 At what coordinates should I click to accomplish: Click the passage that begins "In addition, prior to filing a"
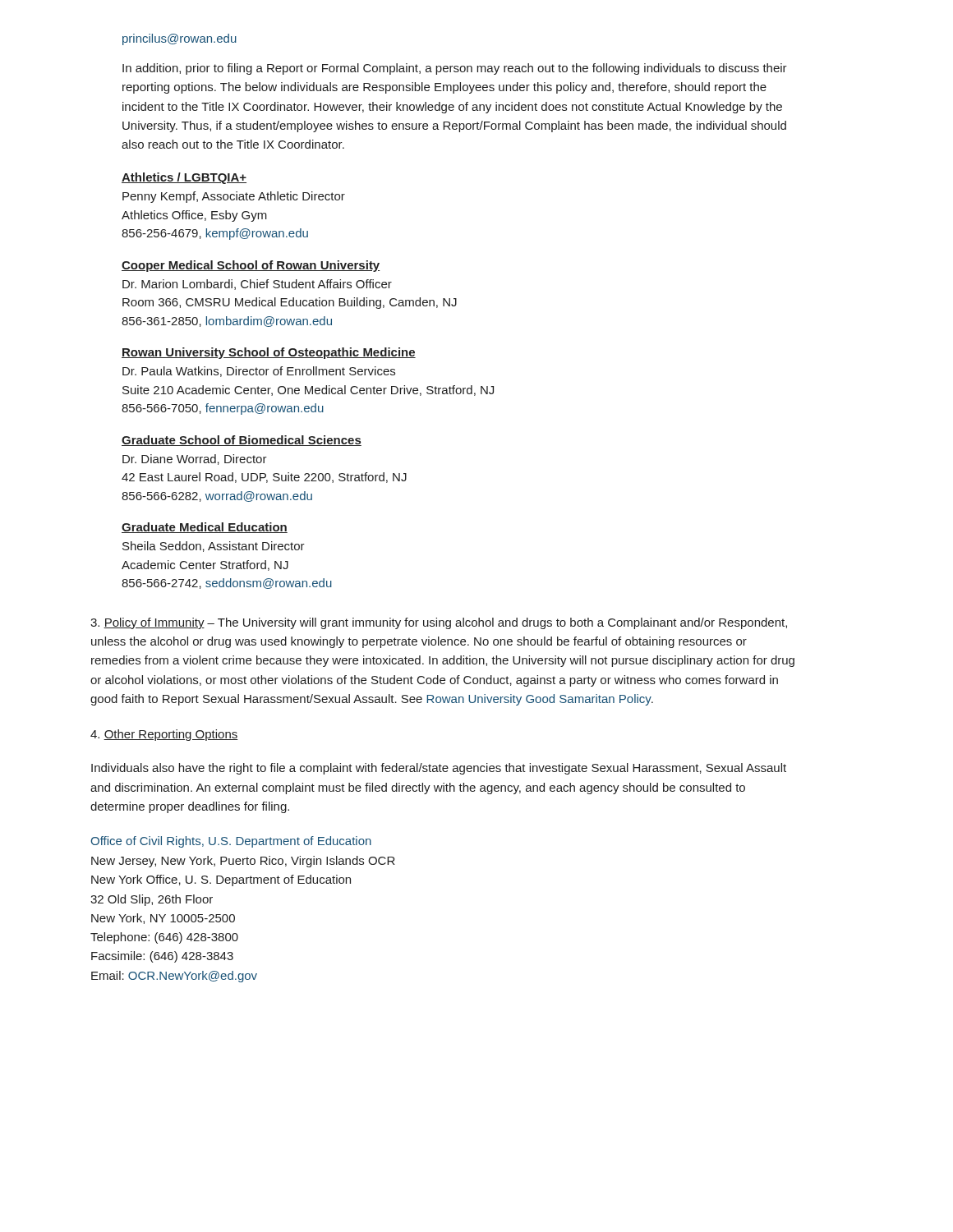click(454, 106)
